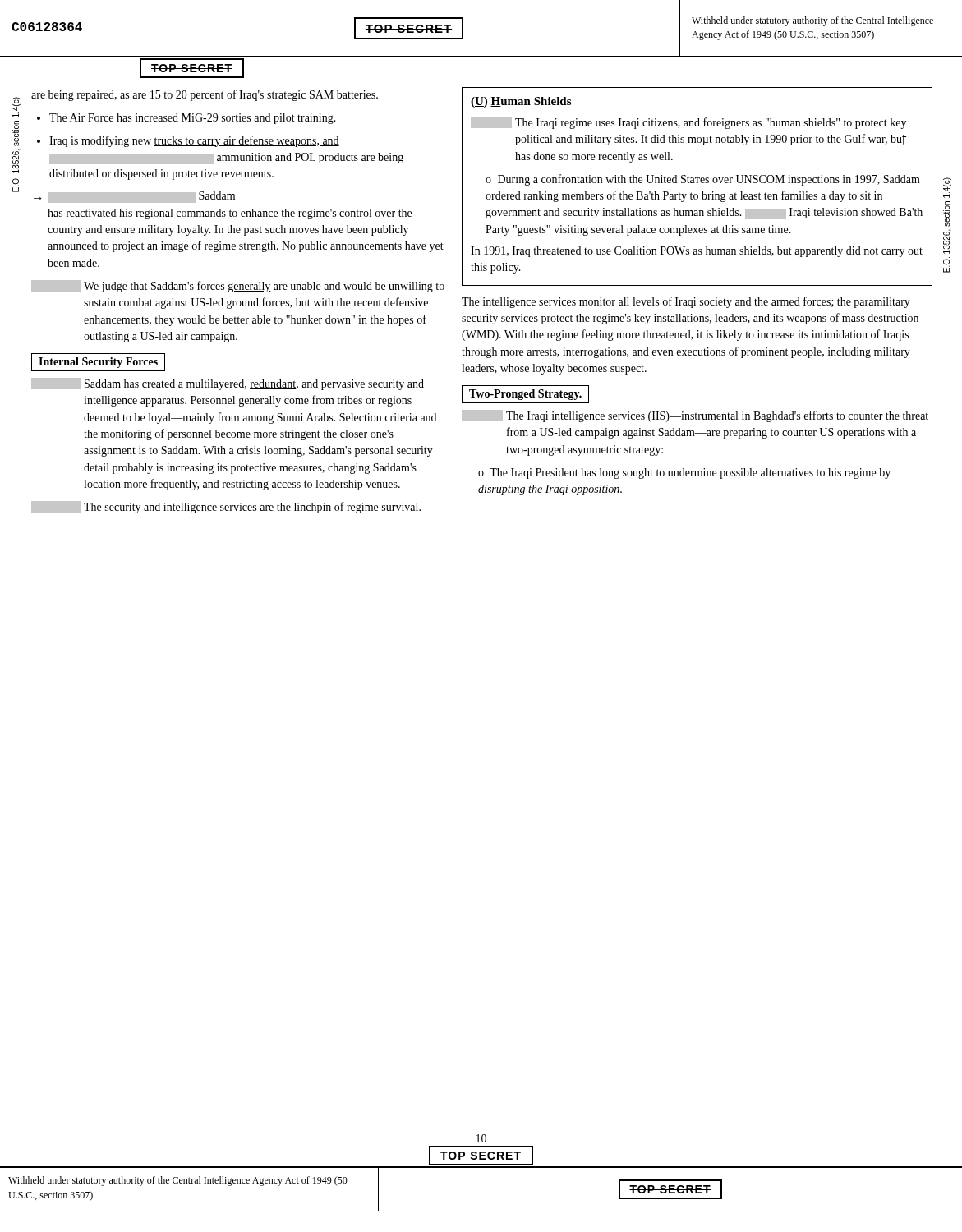Locate the section header that says "Two-Pronged Strategy."
Viewport: 962px width, 1232px height.
click(525, 394)
